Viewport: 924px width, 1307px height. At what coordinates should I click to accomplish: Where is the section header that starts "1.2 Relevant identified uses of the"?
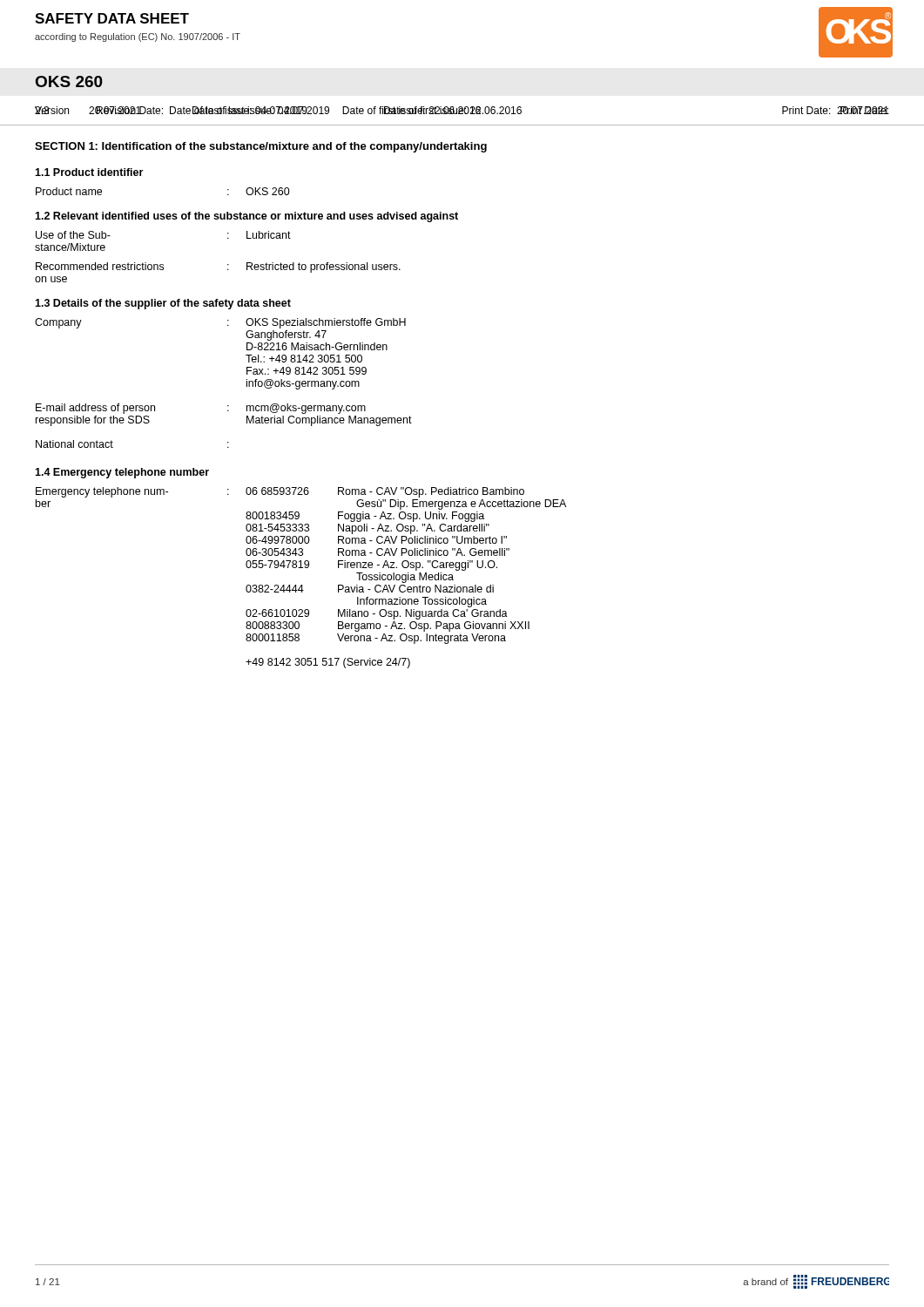[247, 216]
